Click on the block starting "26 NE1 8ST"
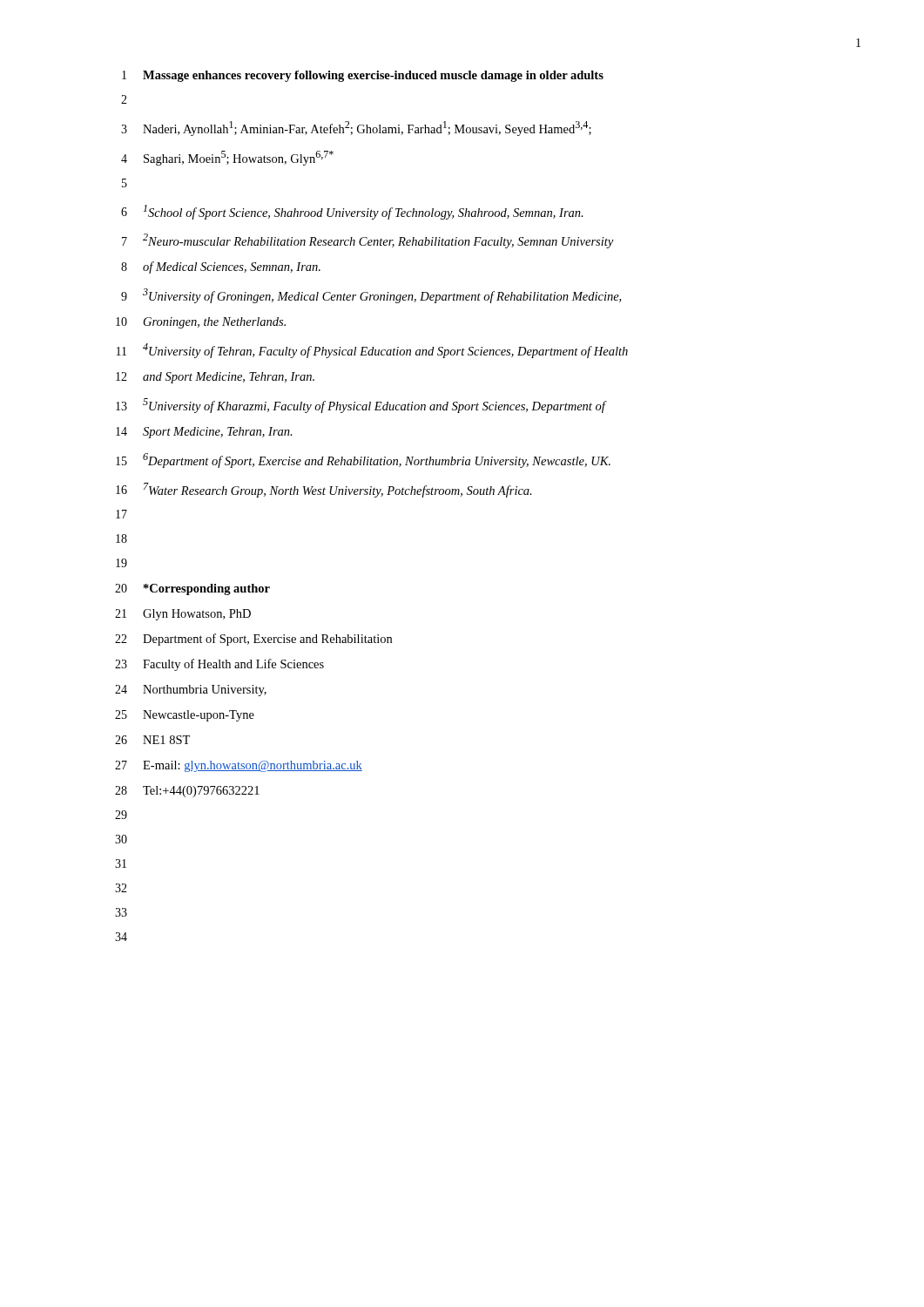This screenshot has width=924, height=1307. click(152, 740)
